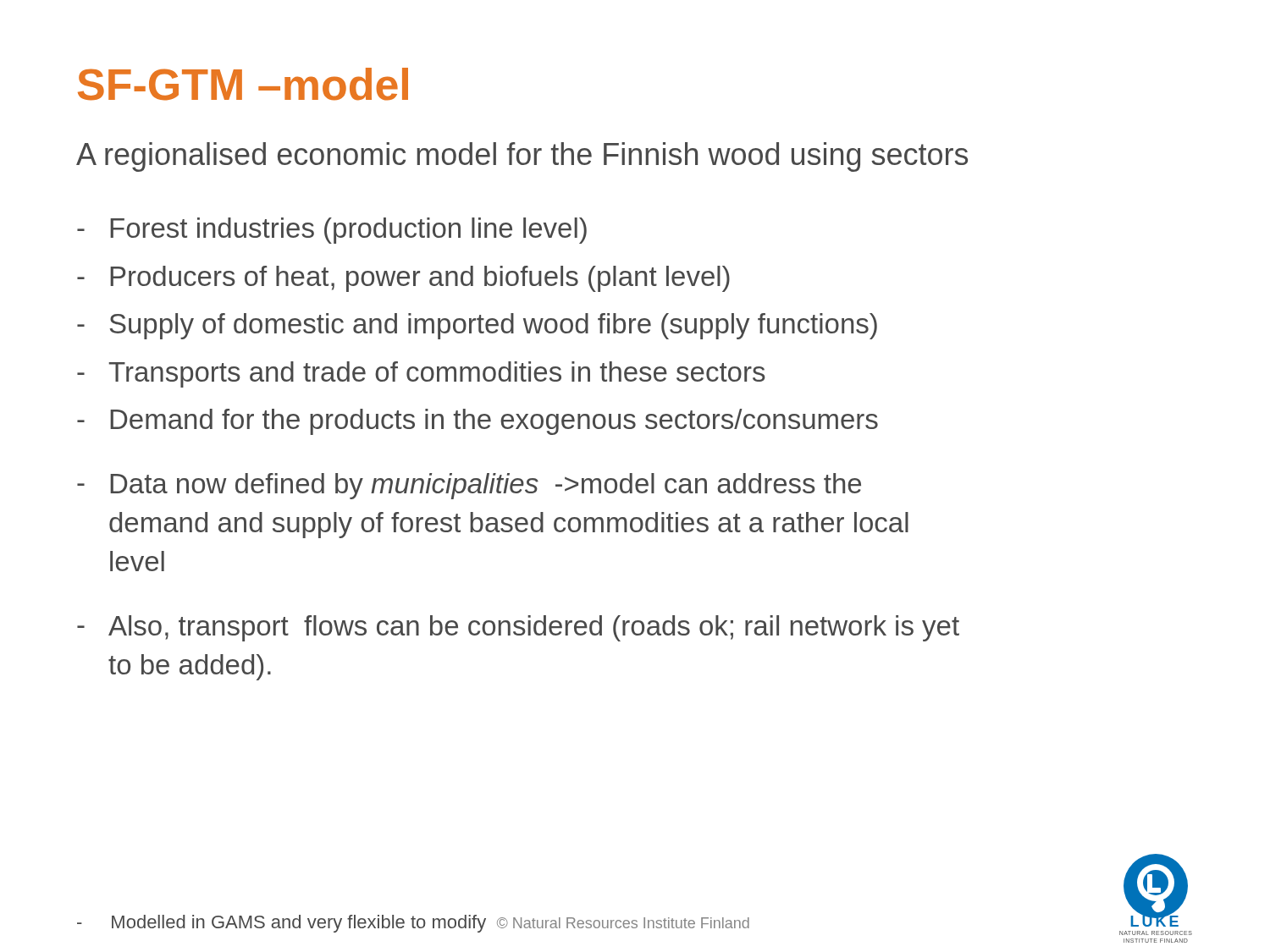Image resolution: width=1270 pixels, height=952 pixels.
Task: Click on the list item that reads "- Data now"
Action: (635, 523)
